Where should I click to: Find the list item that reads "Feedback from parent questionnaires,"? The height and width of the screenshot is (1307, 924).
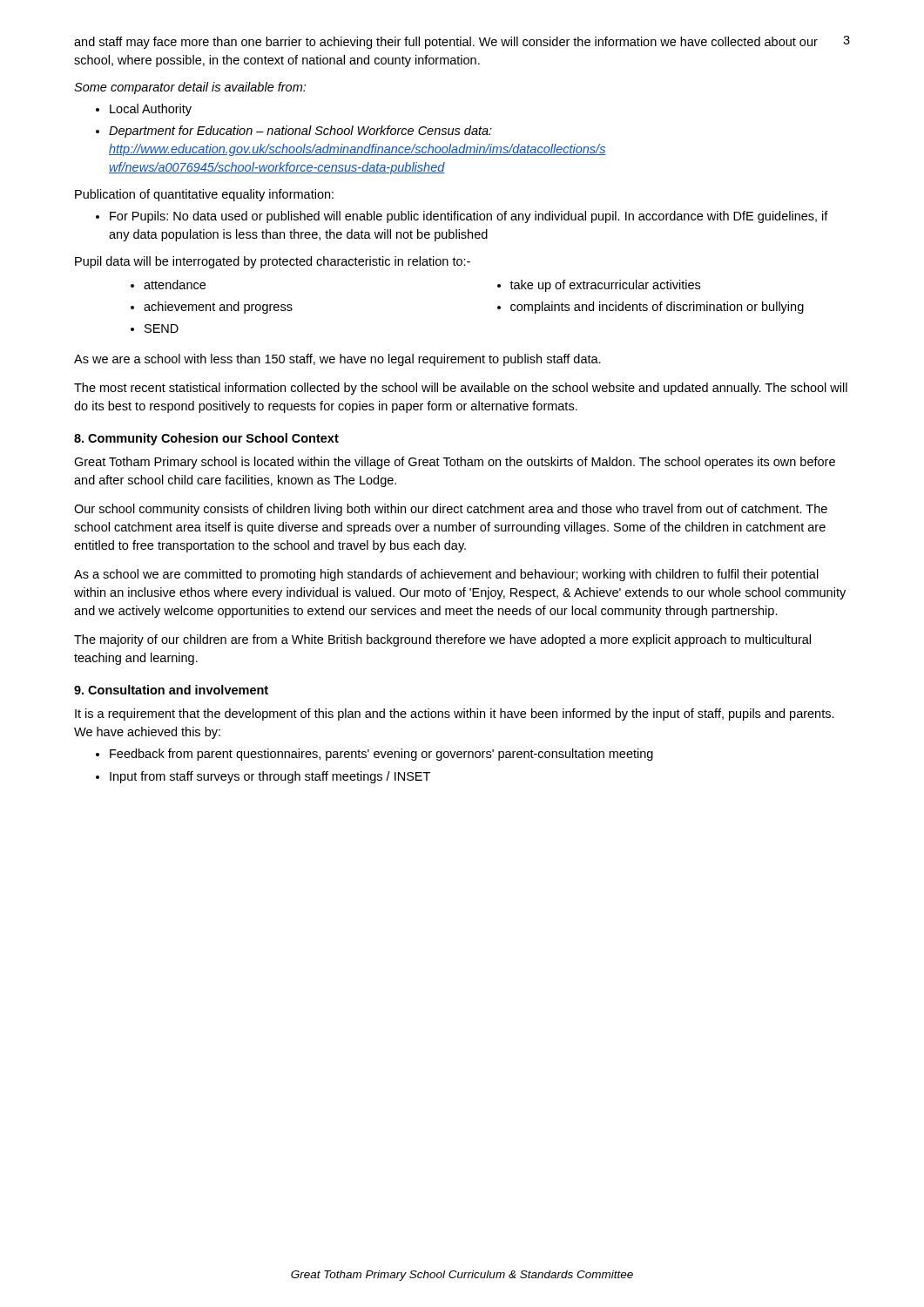(381, 754)
